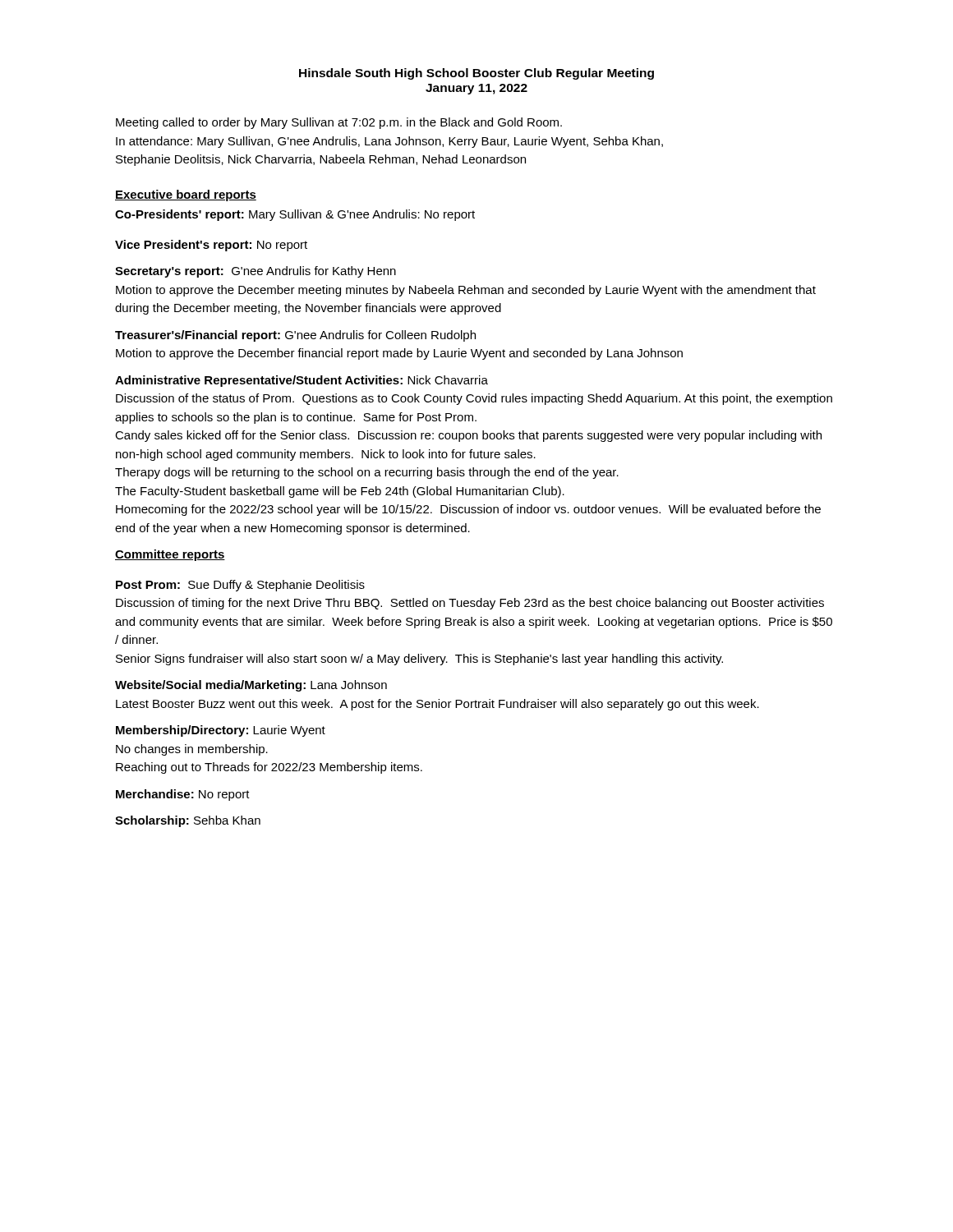Point to the text block starting "Executive board reports Co-Presidents' report:"
The image size is (953, 1232).
[x=476, y=203]
